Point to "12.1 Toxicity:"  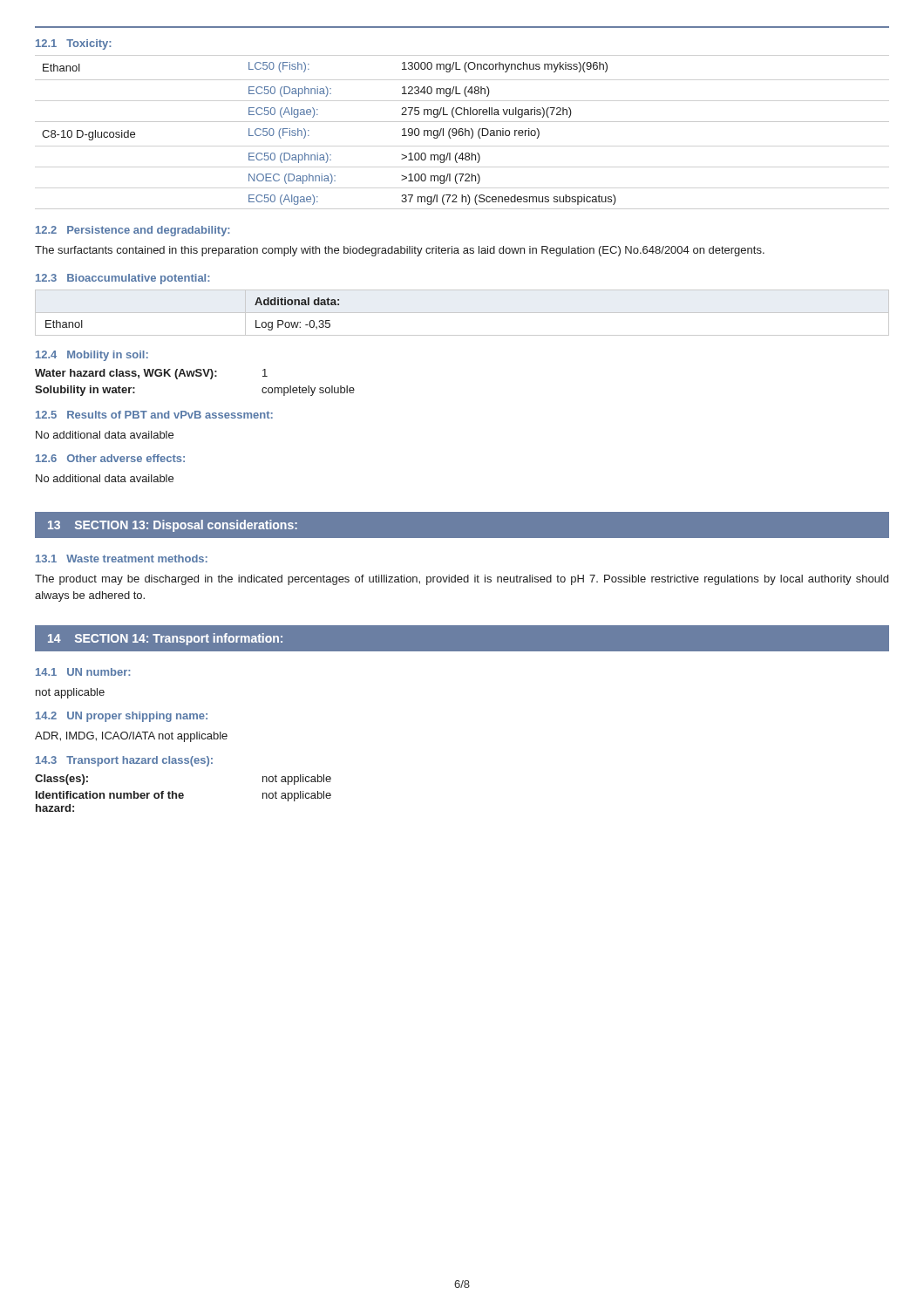coord(74,43)
